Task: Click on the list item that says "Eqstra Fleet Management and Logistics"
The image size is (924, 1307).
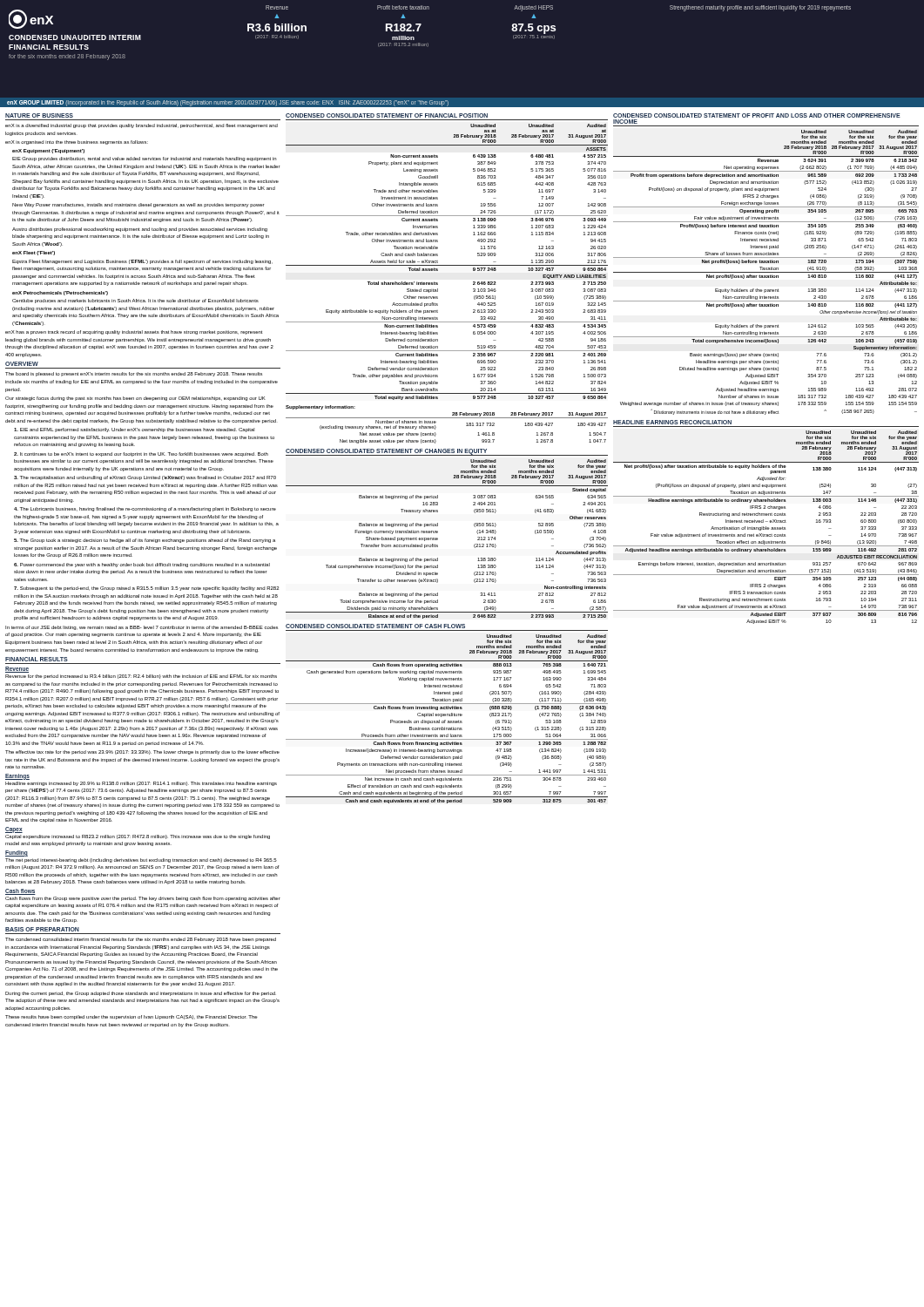Action: point(142,272)
